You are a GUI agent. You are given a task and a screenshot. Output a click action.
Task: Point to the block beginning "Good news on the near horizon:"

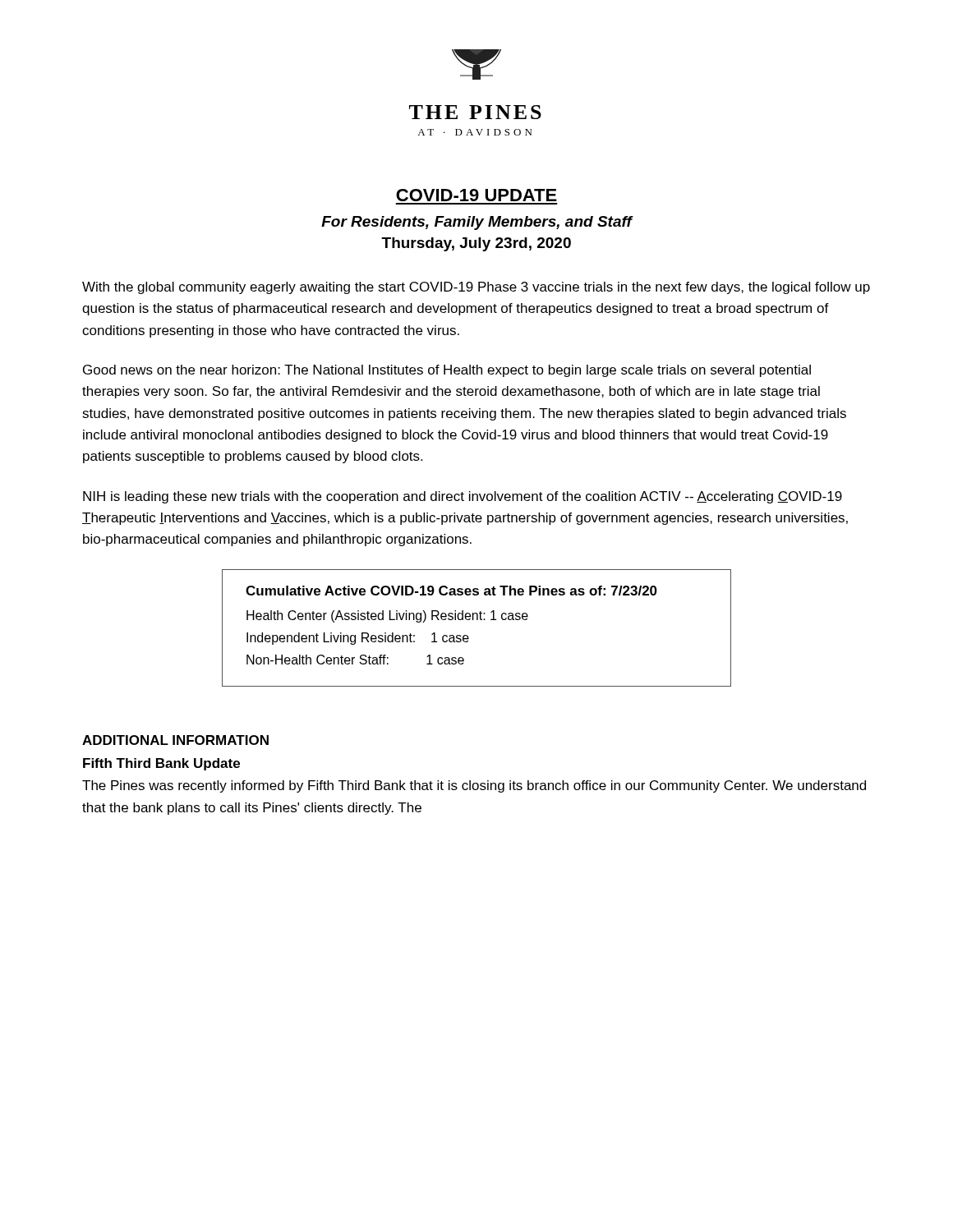464,413
